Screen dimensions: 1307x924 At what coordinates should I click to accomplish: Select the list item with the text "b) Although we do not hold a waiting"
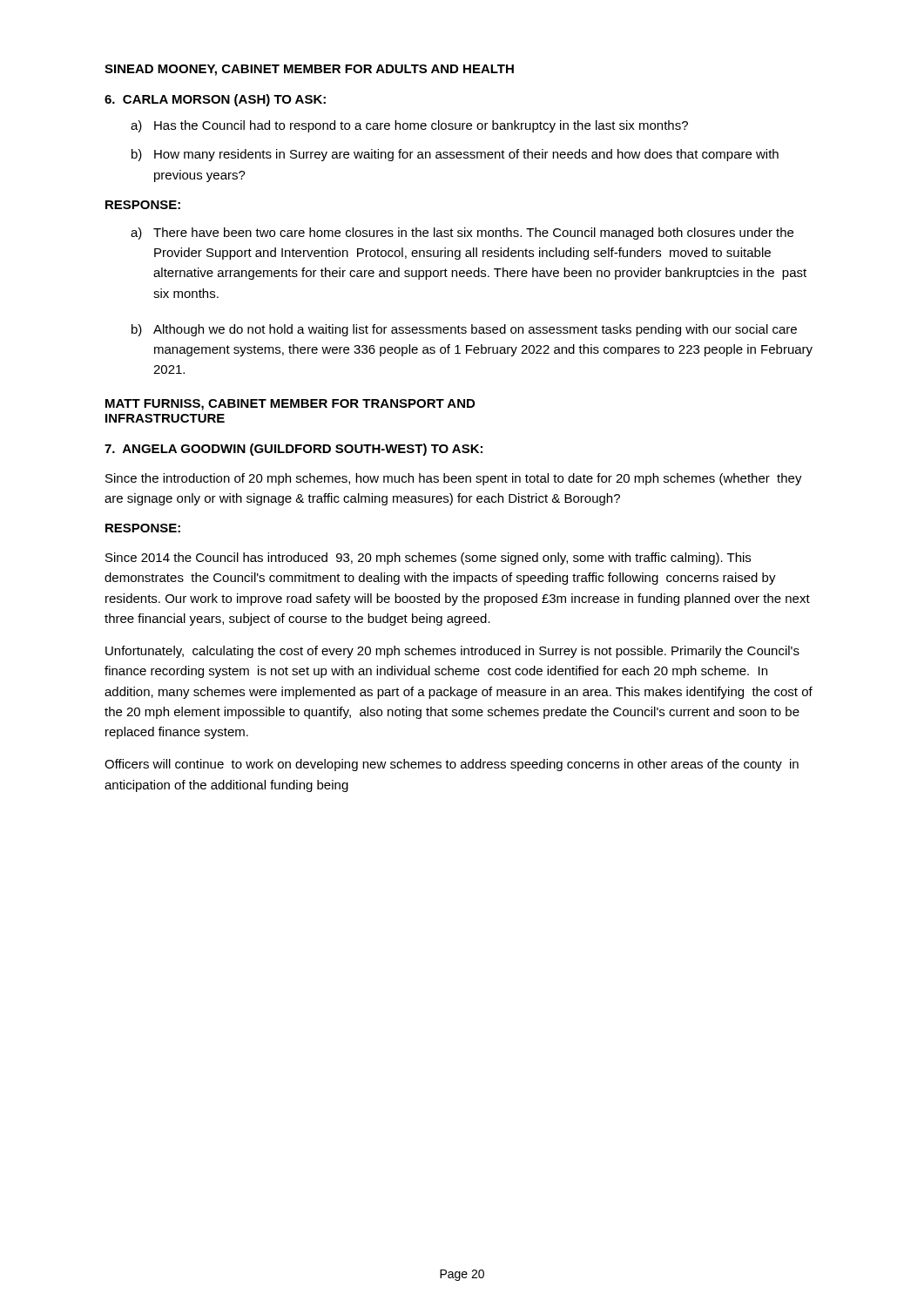click(x=475, y=349)
